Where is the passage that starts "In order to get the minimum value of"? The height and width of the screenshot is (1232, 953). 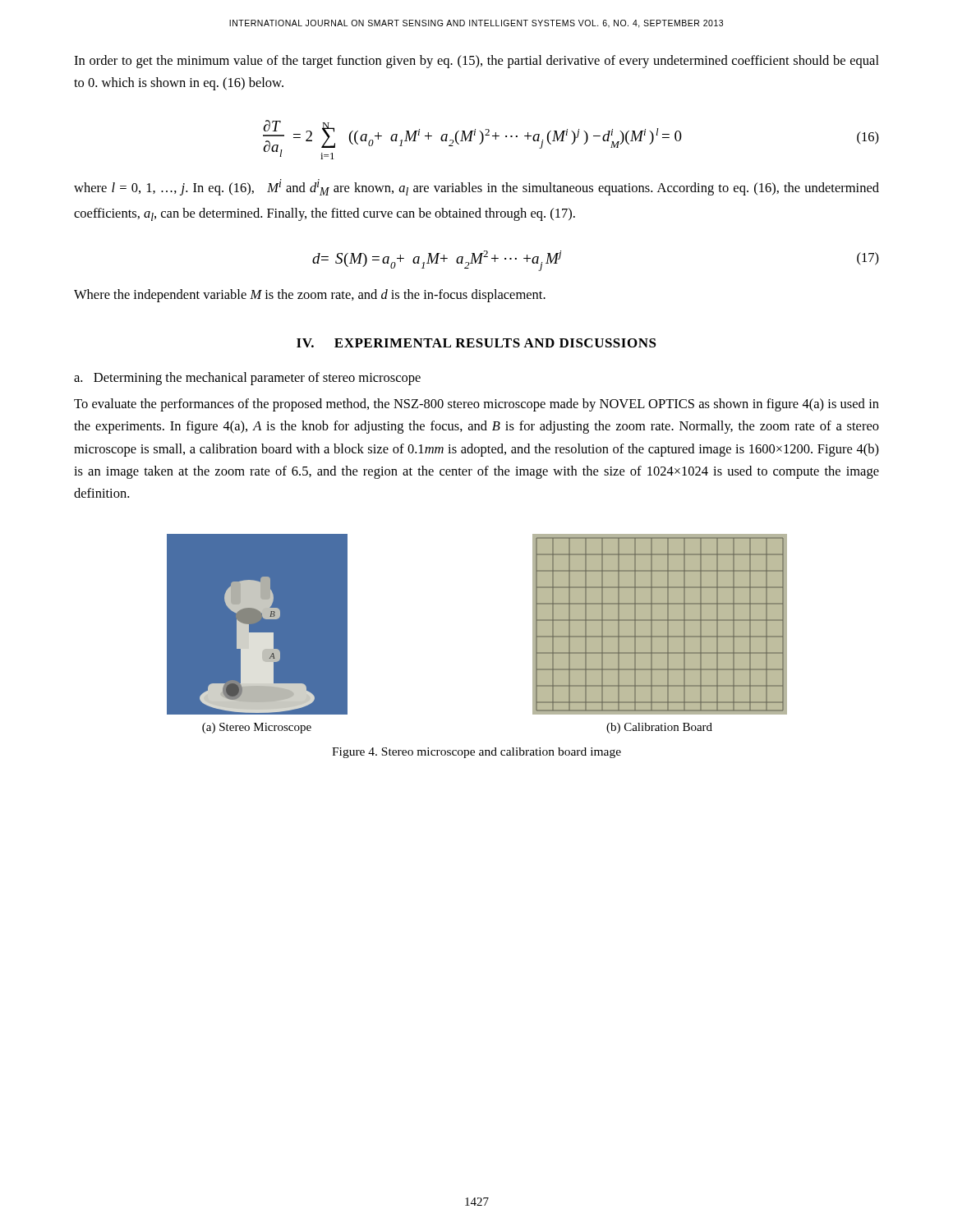pyautogui.click(x=476, y=72)
